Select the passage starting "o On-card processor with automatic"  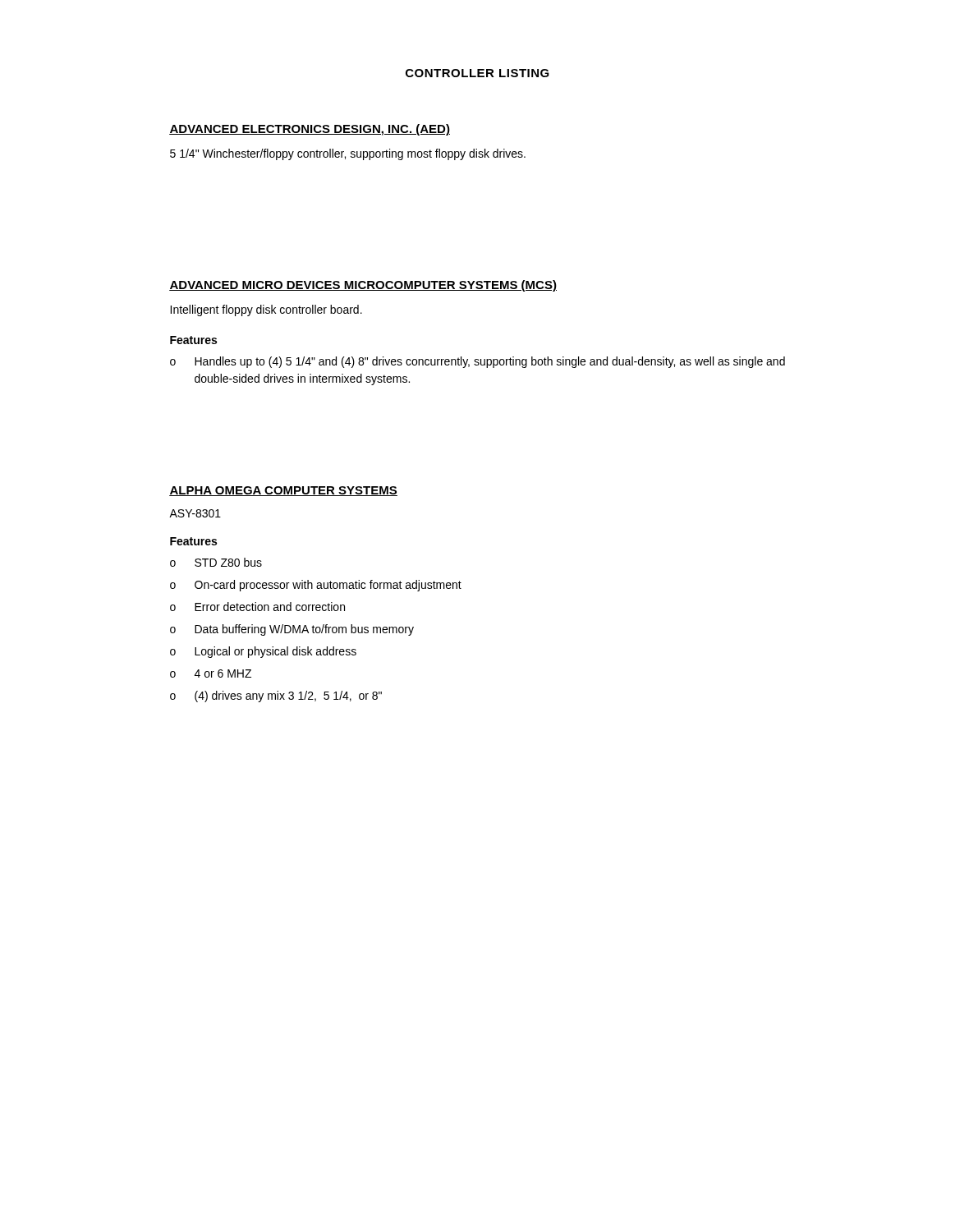pos(316,586)
